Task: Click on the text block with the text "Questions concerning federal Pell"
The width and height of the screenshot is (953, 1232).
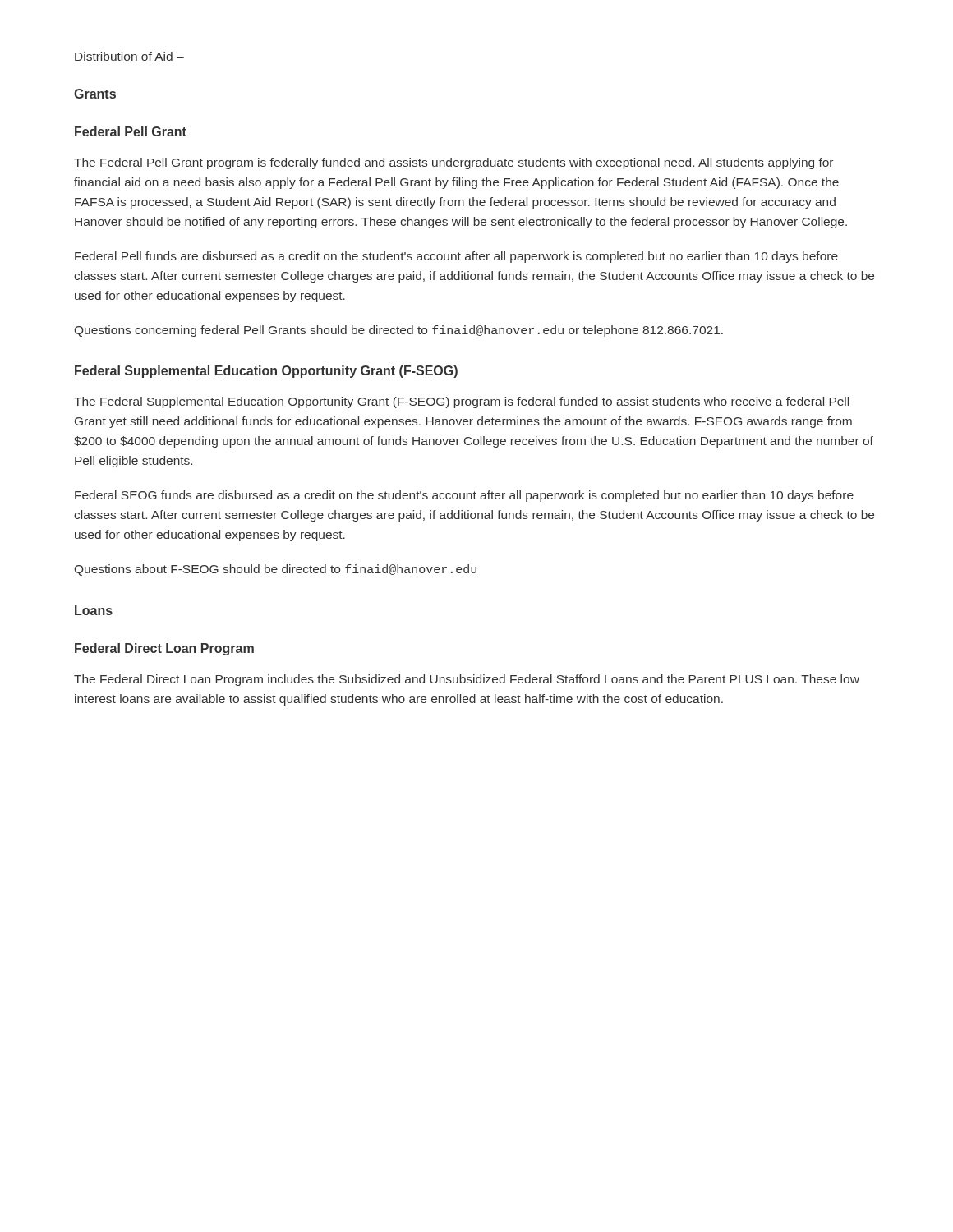Action: [399, 331]
